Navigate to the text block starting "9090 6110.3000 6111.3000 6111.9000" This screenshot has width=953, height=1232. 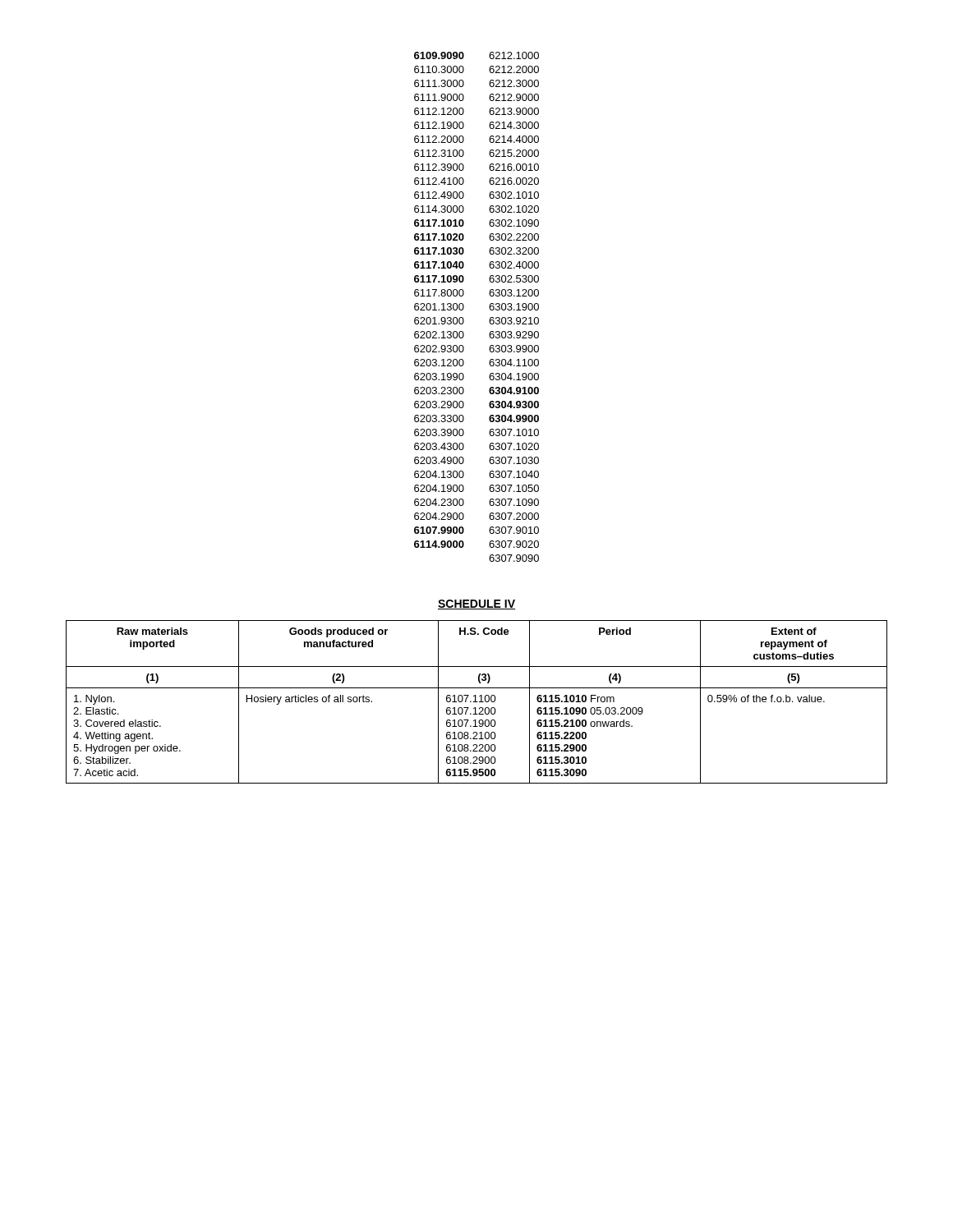click(x=445, y=55)
